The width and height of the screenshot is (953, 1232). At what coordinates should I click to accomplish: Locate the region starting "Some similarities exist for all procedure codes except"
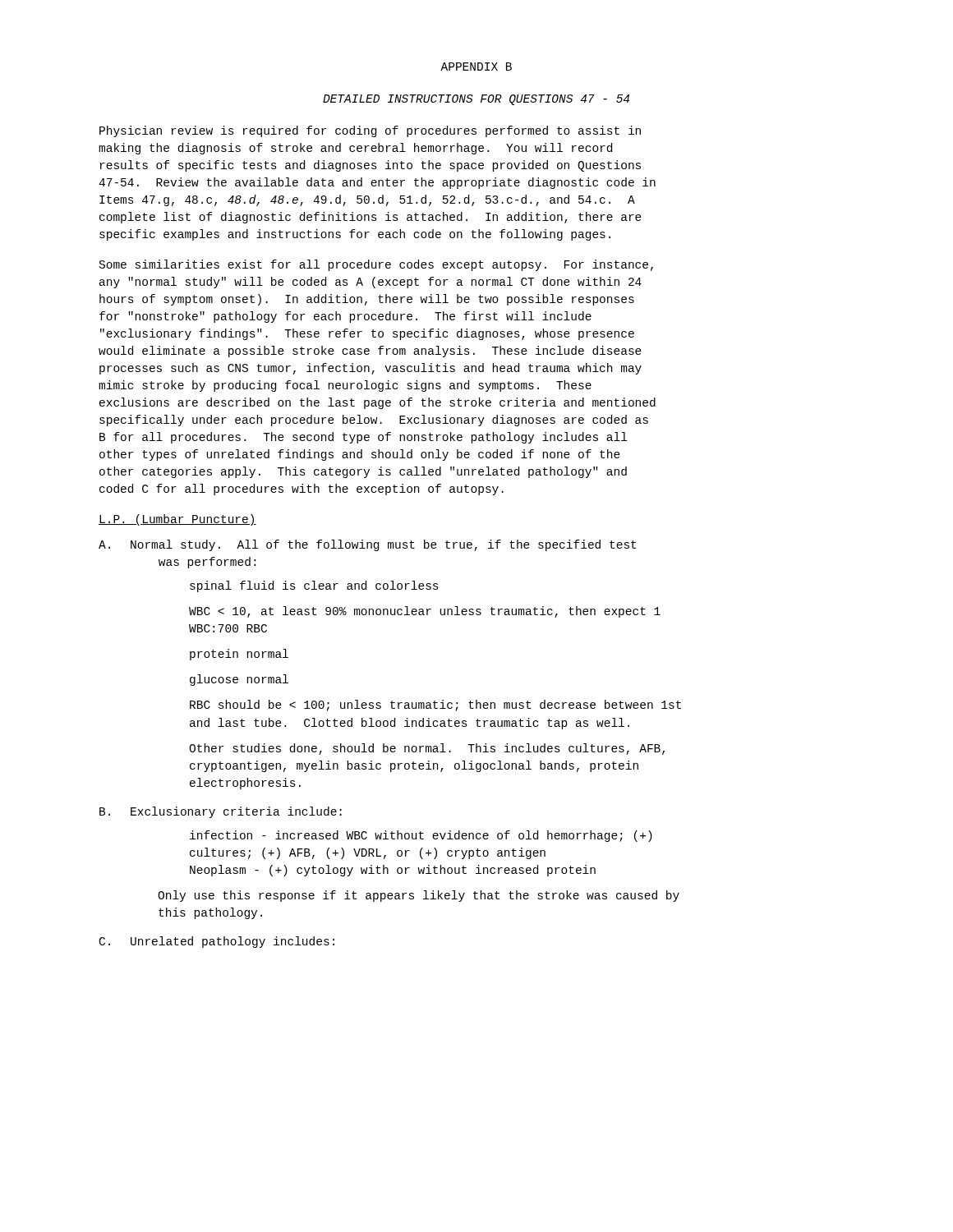[x=377, y=378]
